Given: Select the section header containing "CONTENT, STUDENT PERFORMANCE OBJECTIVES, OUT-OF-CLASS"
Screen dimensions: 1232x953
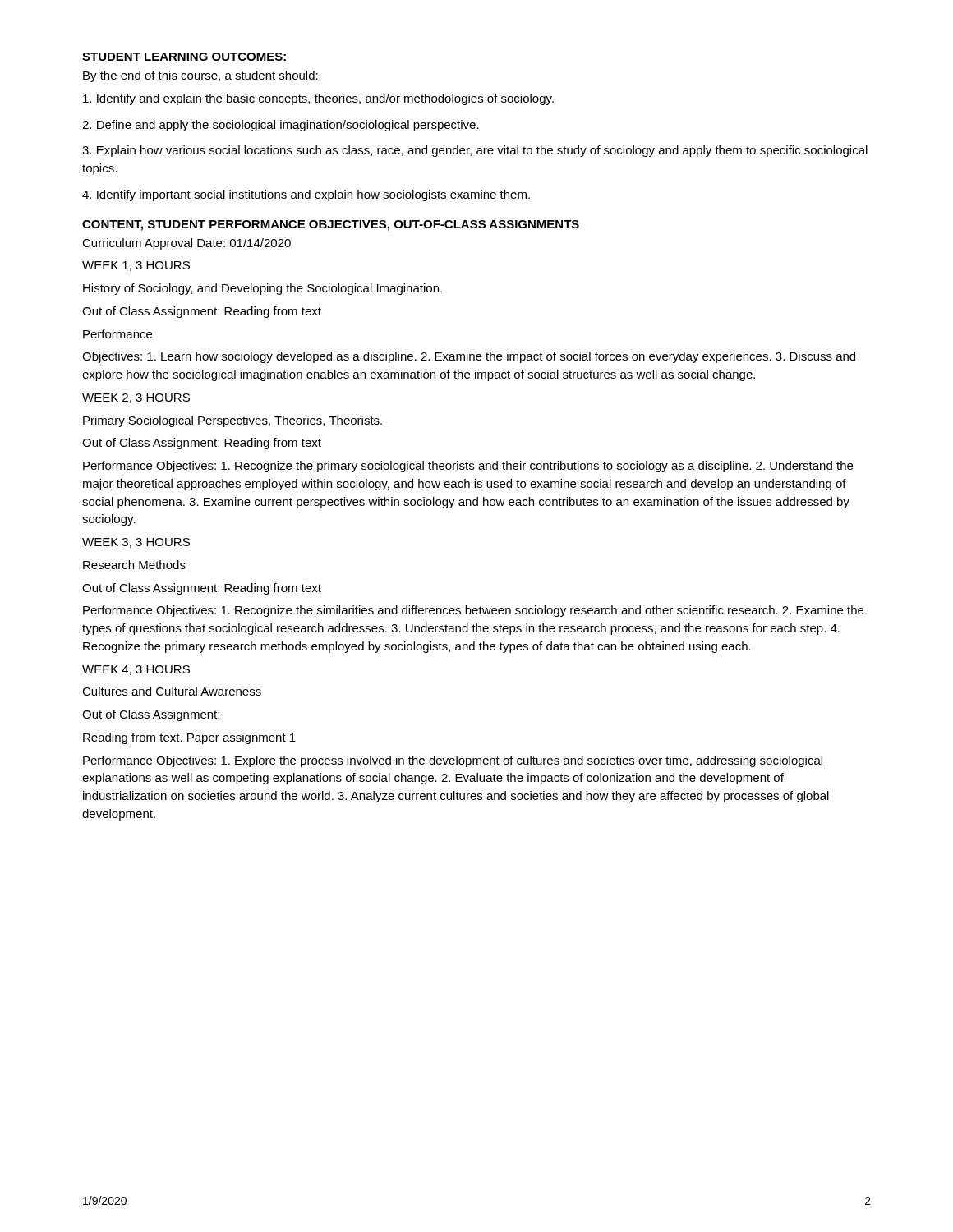Looking at the screenshot, I should point(331,223).
